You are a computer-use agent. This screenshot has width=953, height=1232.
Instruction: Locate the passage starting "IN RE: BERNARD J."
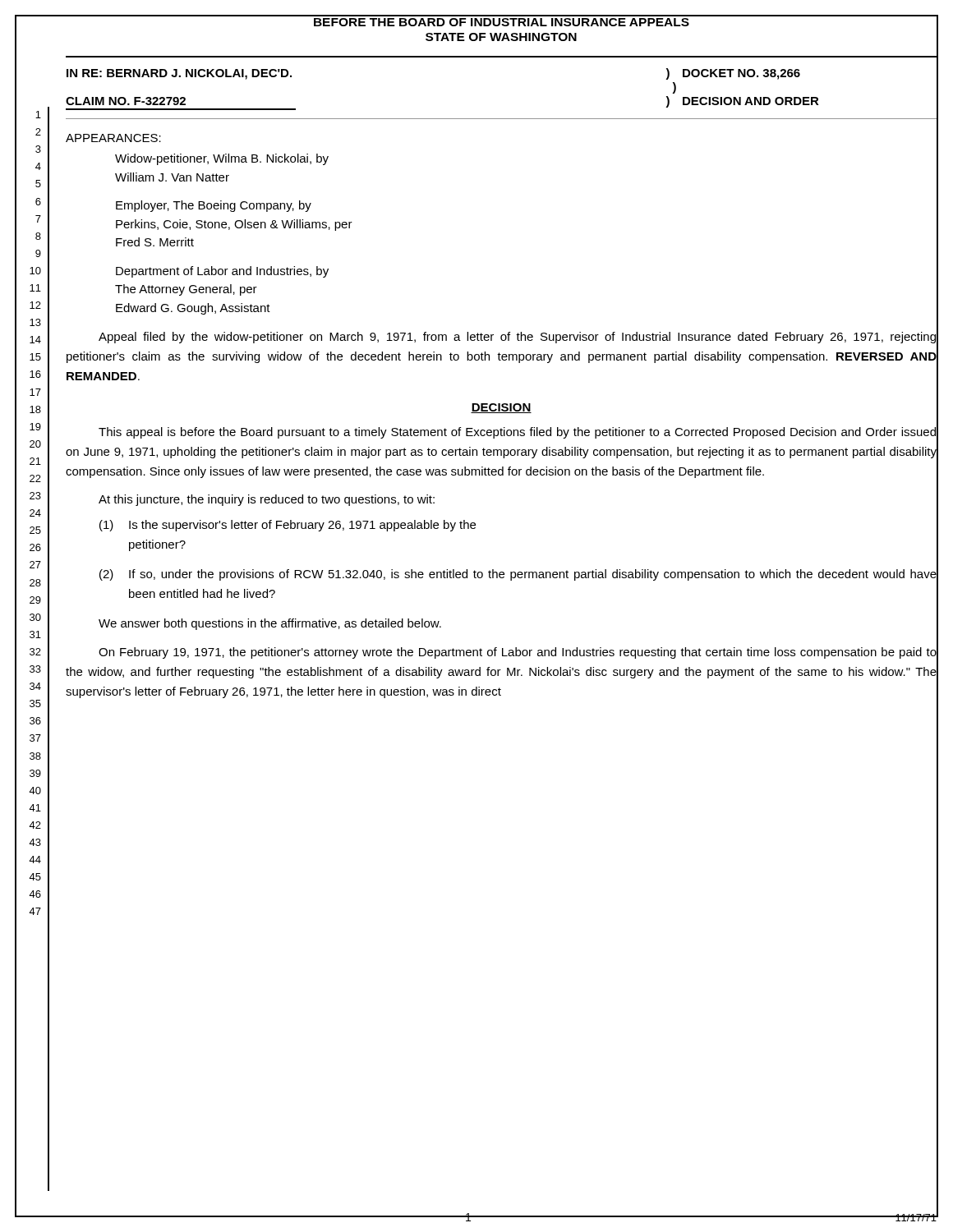coord(501,88)
